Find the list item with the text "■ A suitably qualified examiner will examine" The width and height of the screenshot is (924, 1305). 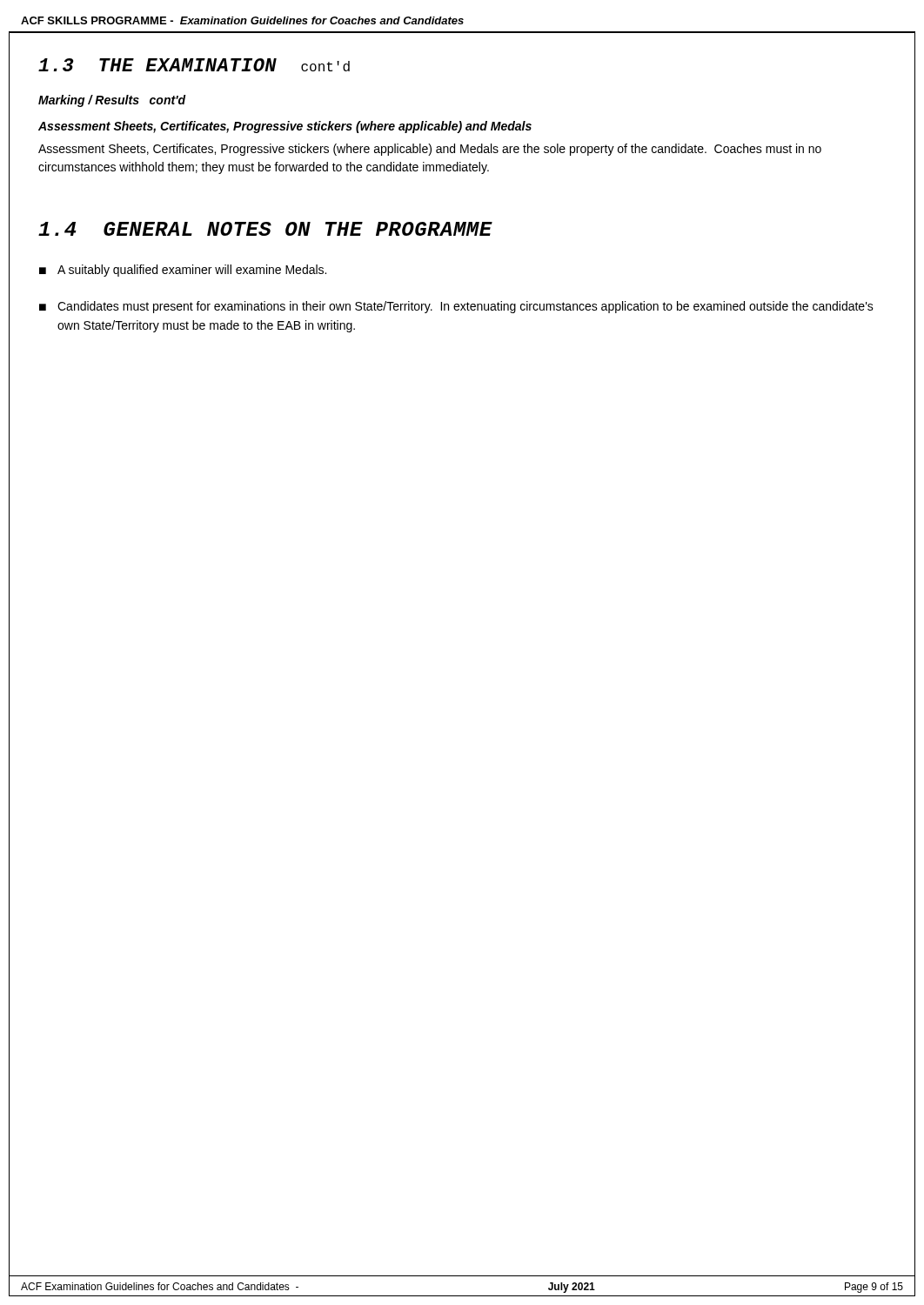(x=183, y=271)
